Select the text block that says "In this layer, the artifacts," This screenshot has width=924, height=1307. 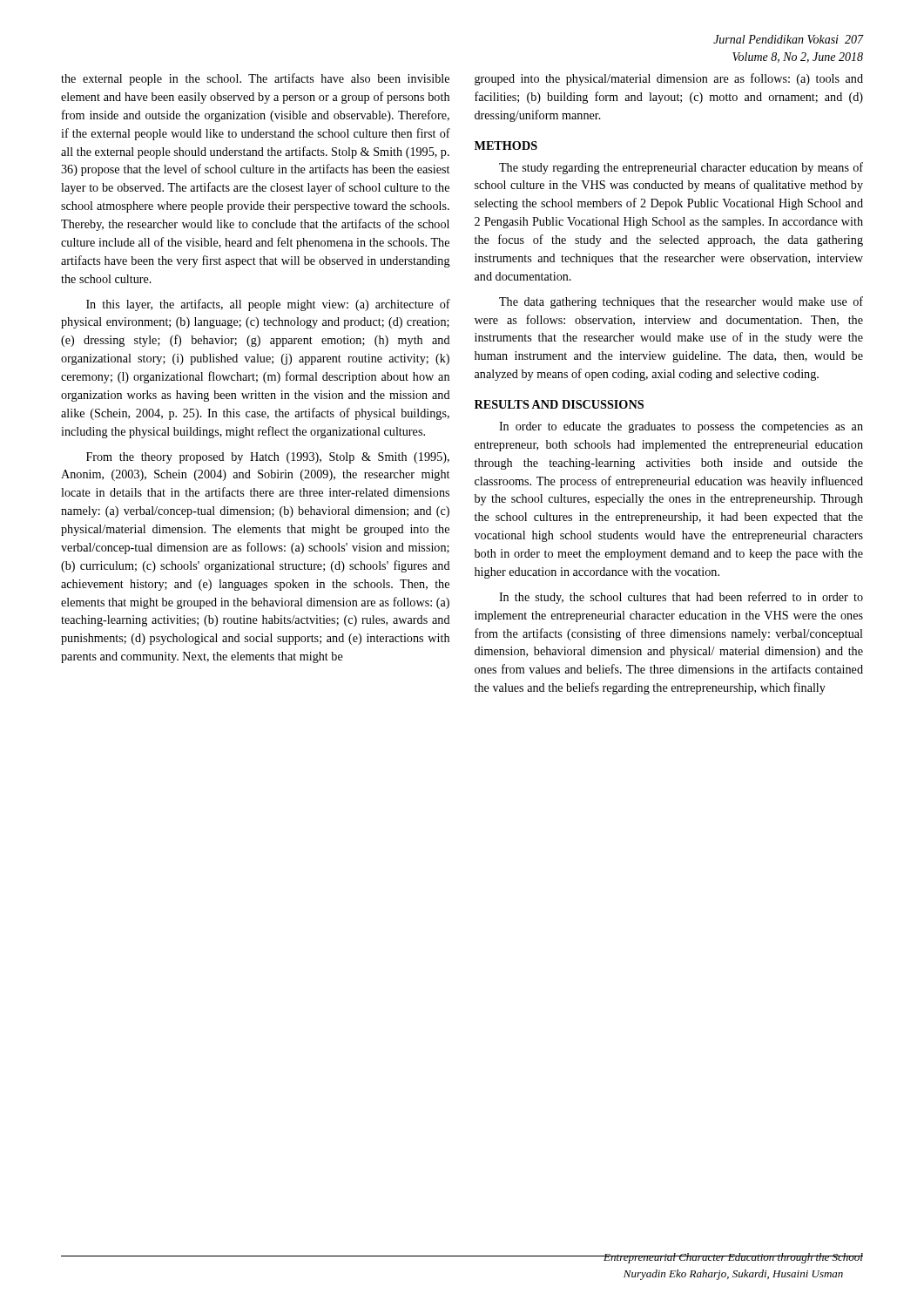(255, 368)
